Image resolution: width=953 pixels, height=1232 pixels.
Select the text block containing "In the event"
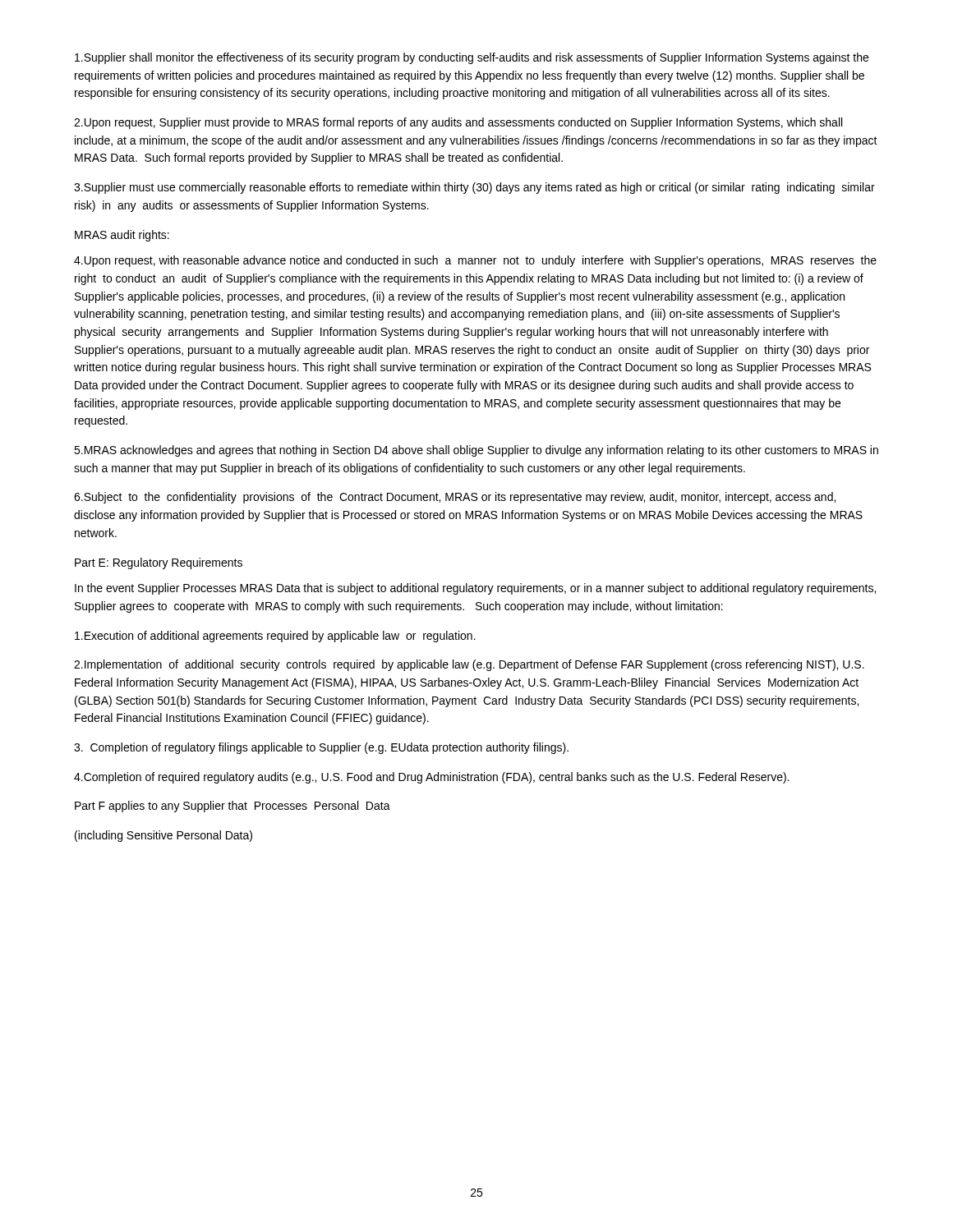pos(475,597)
